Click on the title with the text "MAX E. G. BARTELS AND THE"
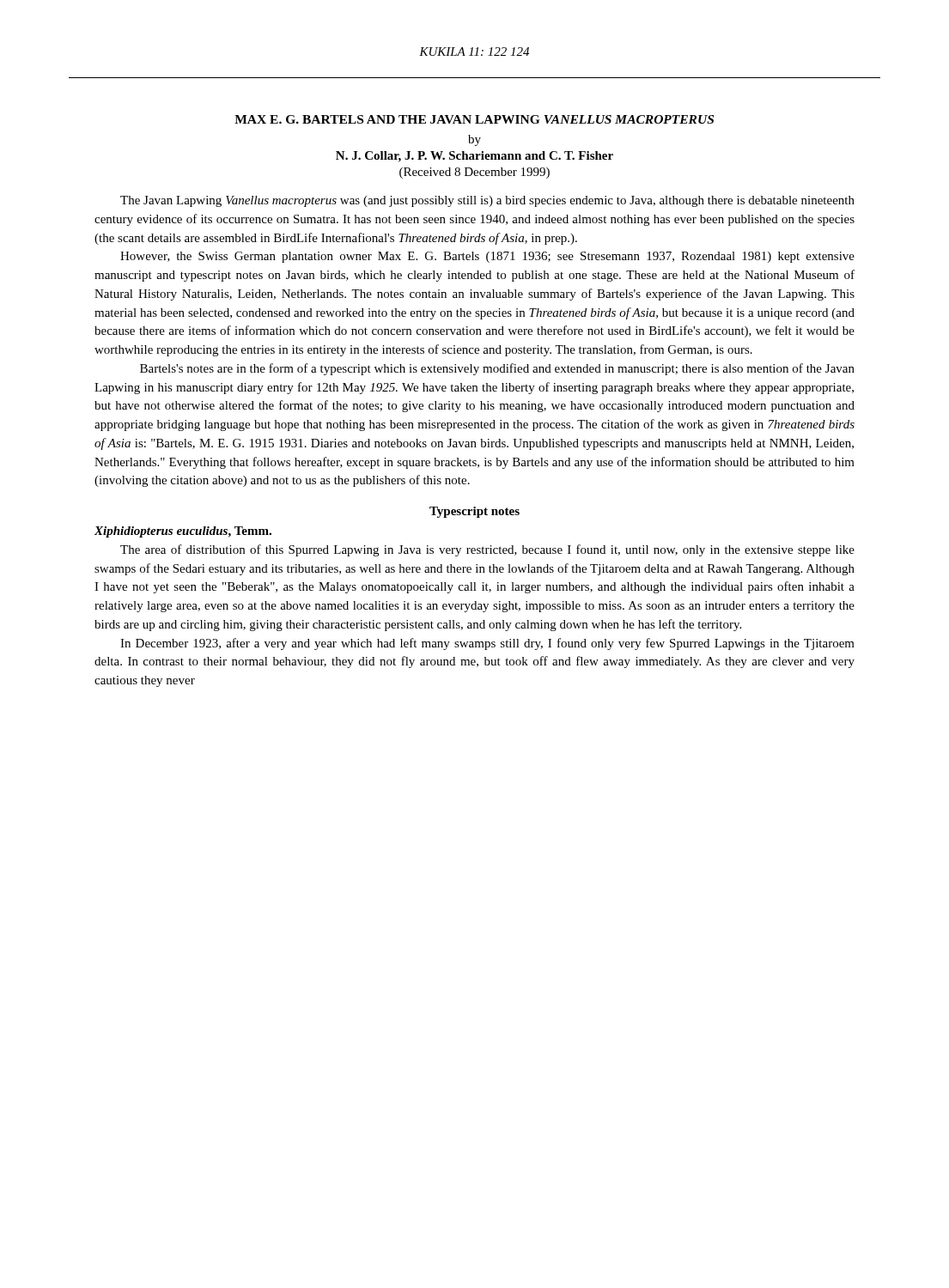Screen dimensions: 1288x949 [474, 119]
